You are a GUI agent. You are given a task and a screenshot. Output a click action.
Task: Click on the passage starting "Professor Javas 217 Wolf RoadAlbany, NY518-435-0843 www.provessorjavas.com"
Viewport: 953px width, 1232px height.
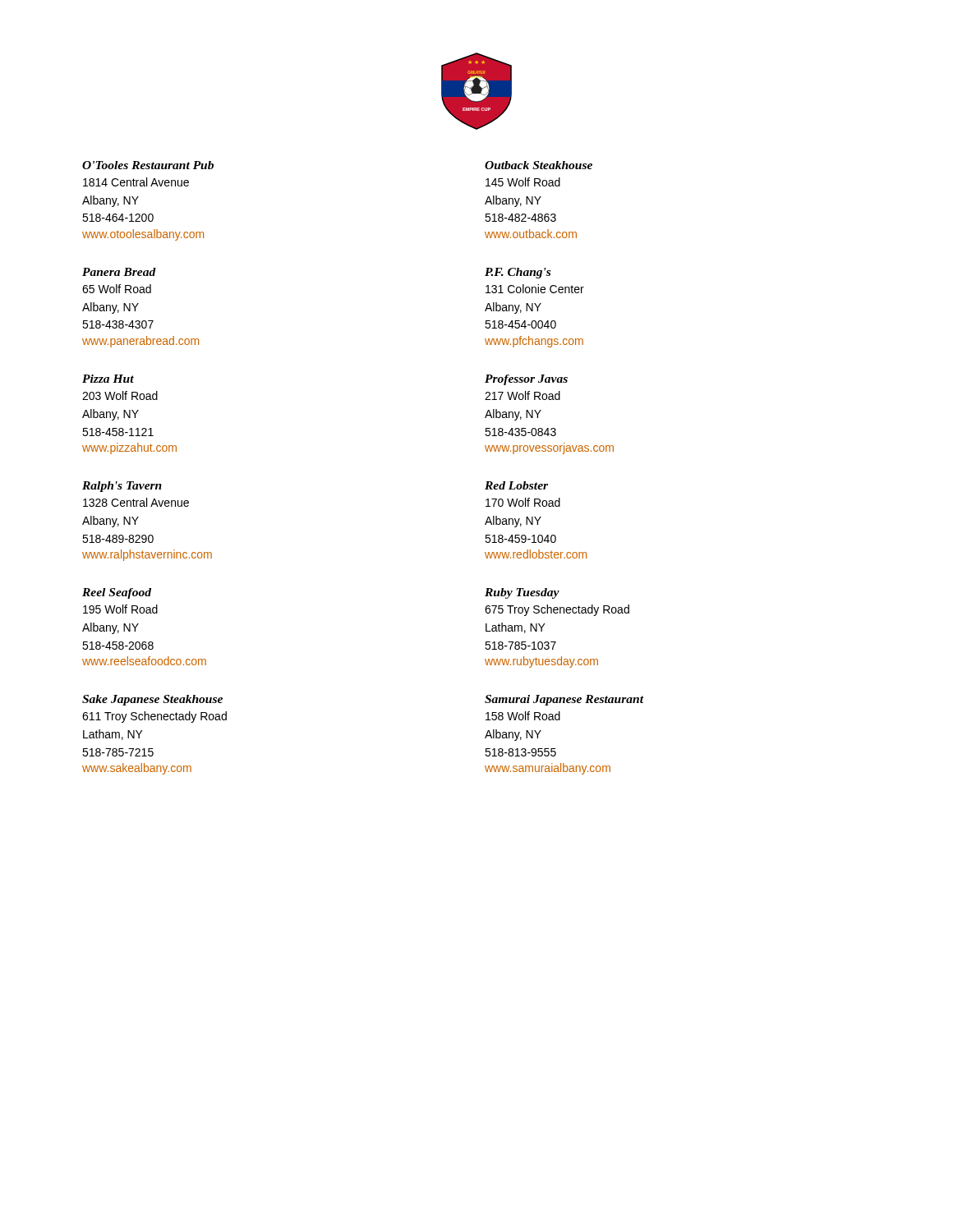(x=526, y=380)
